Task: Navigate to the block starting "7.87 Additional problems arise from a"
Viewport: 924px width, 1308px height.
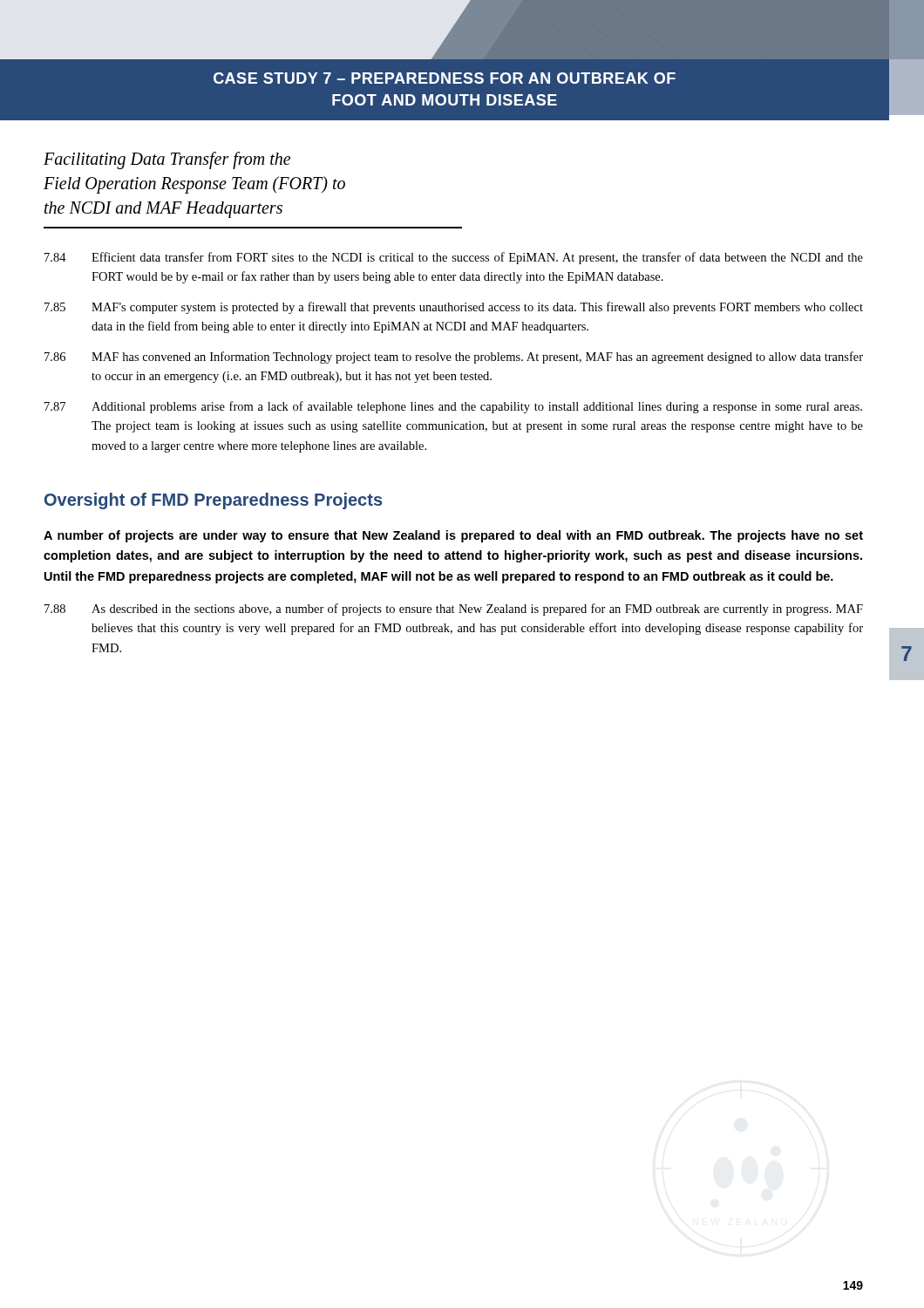Action: click(x=453, y=426)
